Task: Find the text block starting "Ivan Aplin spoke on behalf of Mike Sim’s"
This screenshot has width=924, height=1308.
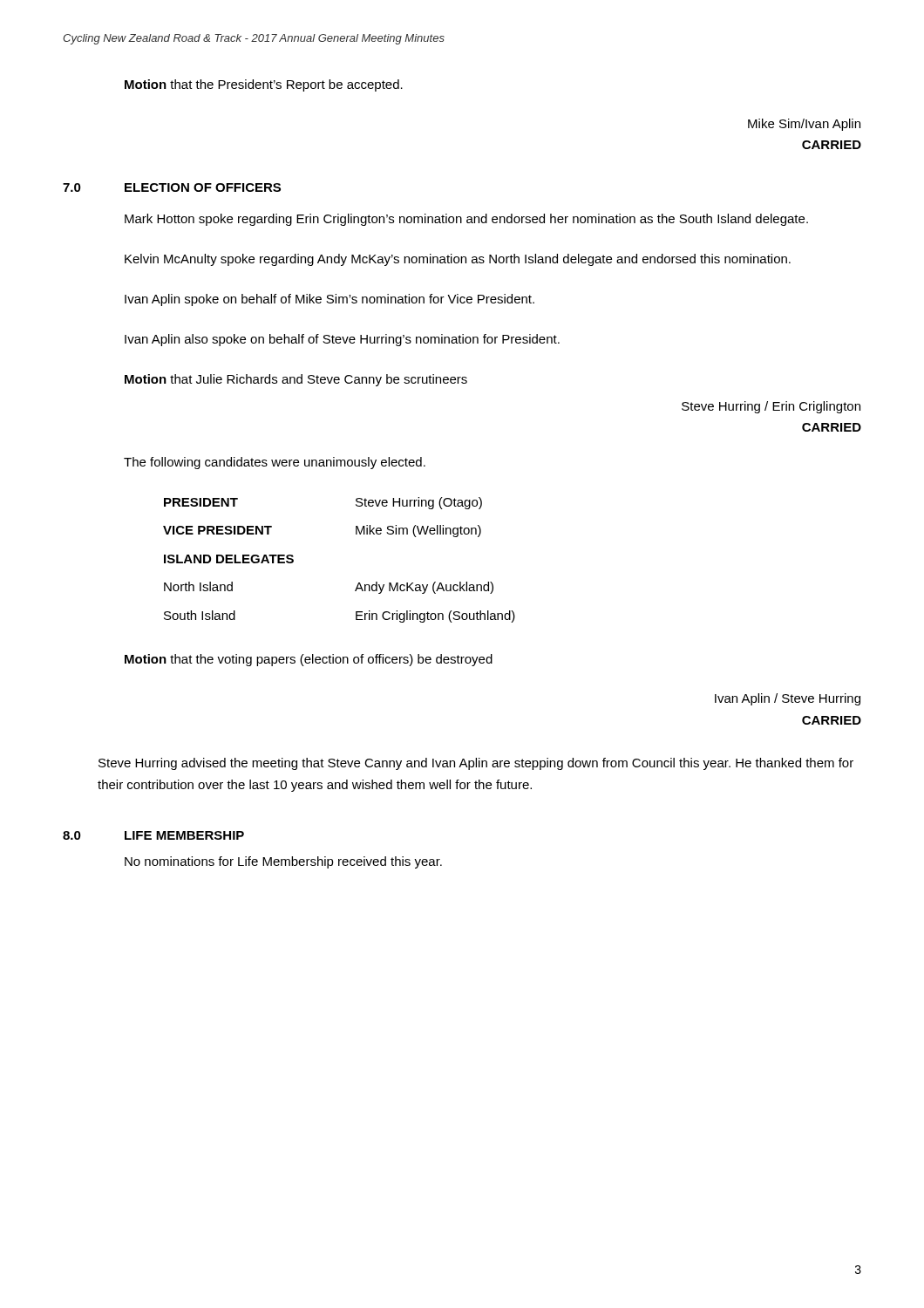Action: click(330, 298)
